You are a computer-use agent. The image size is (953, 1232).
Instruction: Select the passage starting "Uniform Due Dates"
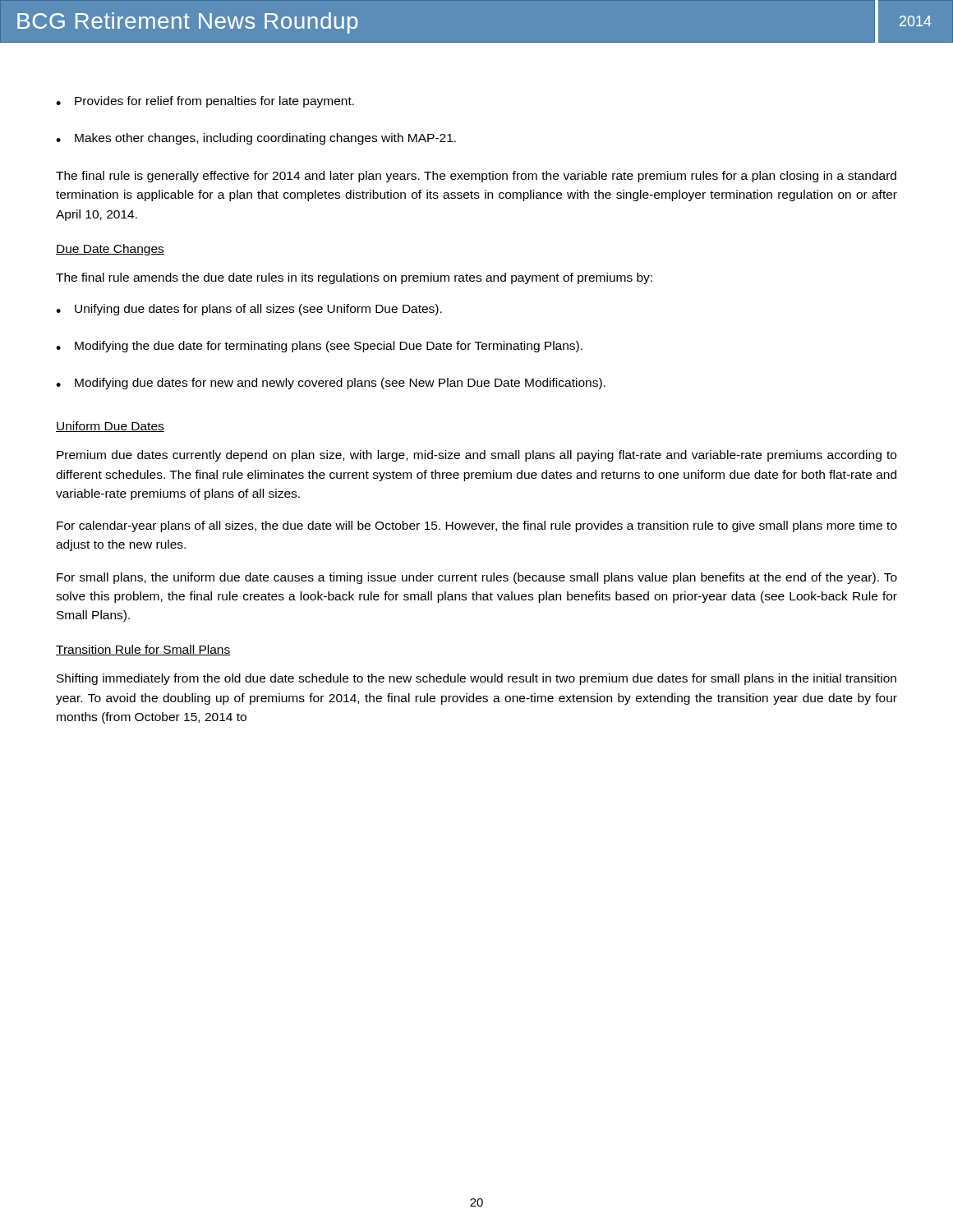(110, 426)
